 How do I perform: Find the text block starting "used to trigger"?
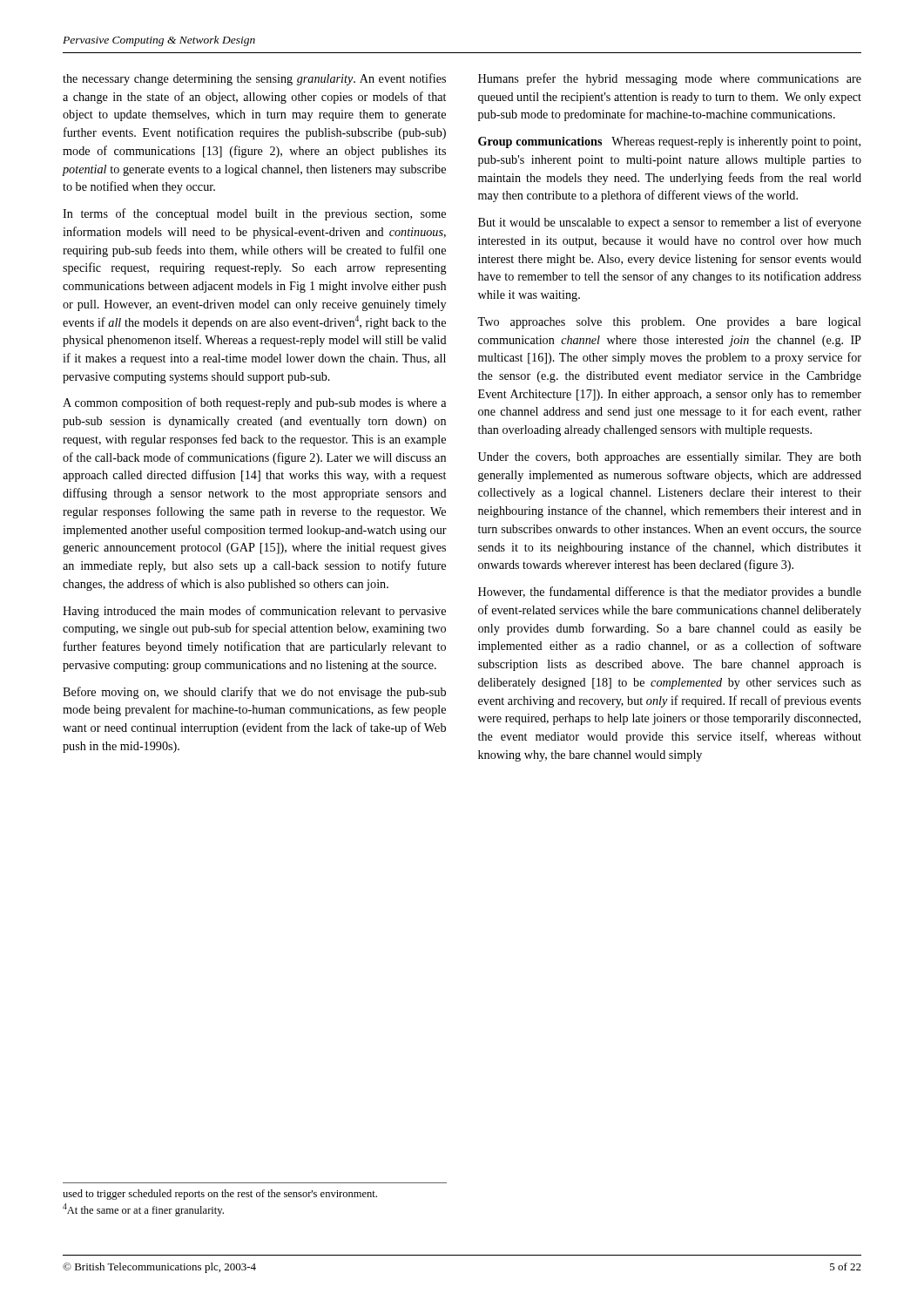pos(220,1194)
